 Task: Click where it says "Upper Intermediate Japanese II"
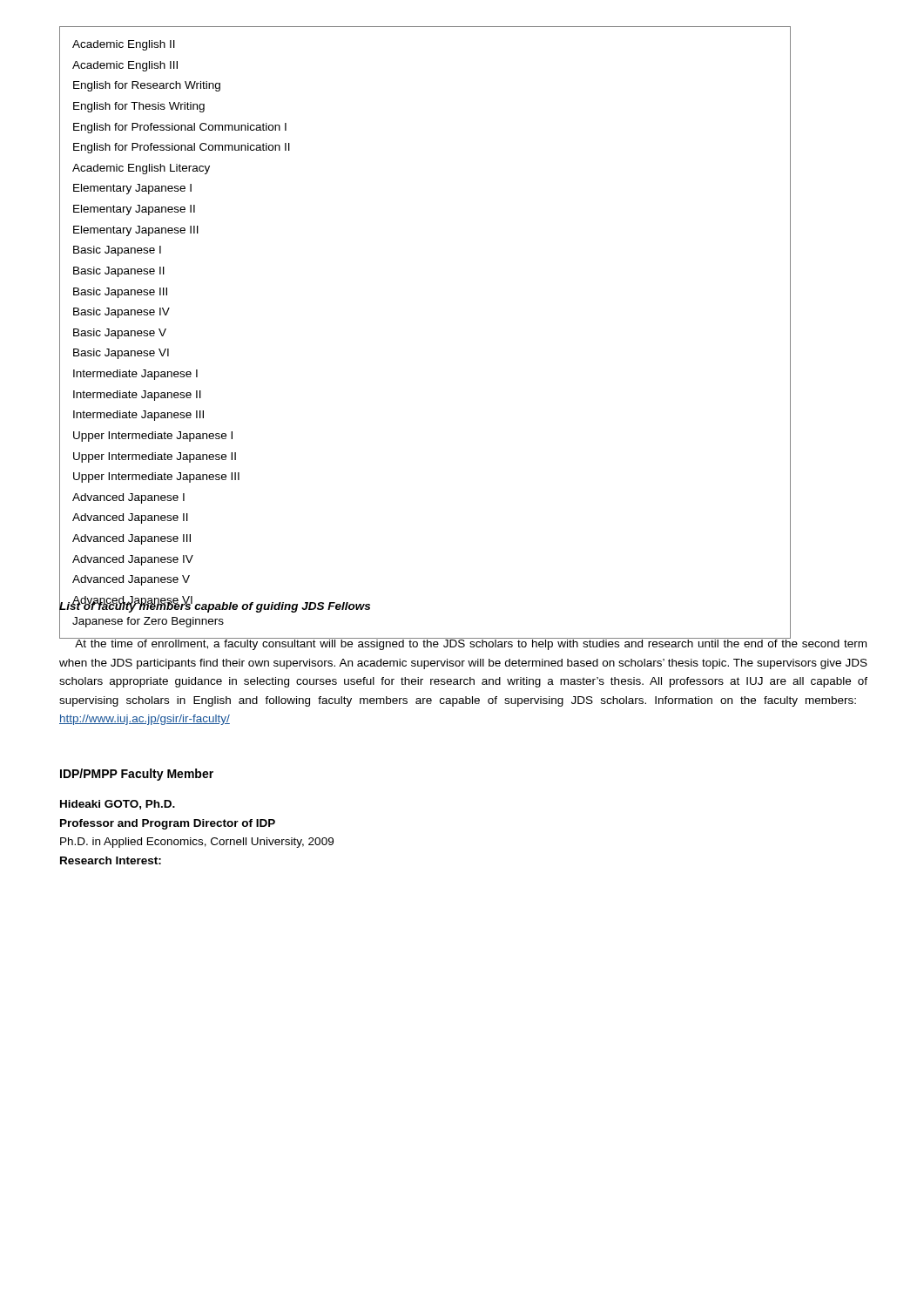click(x=155, y=456)
